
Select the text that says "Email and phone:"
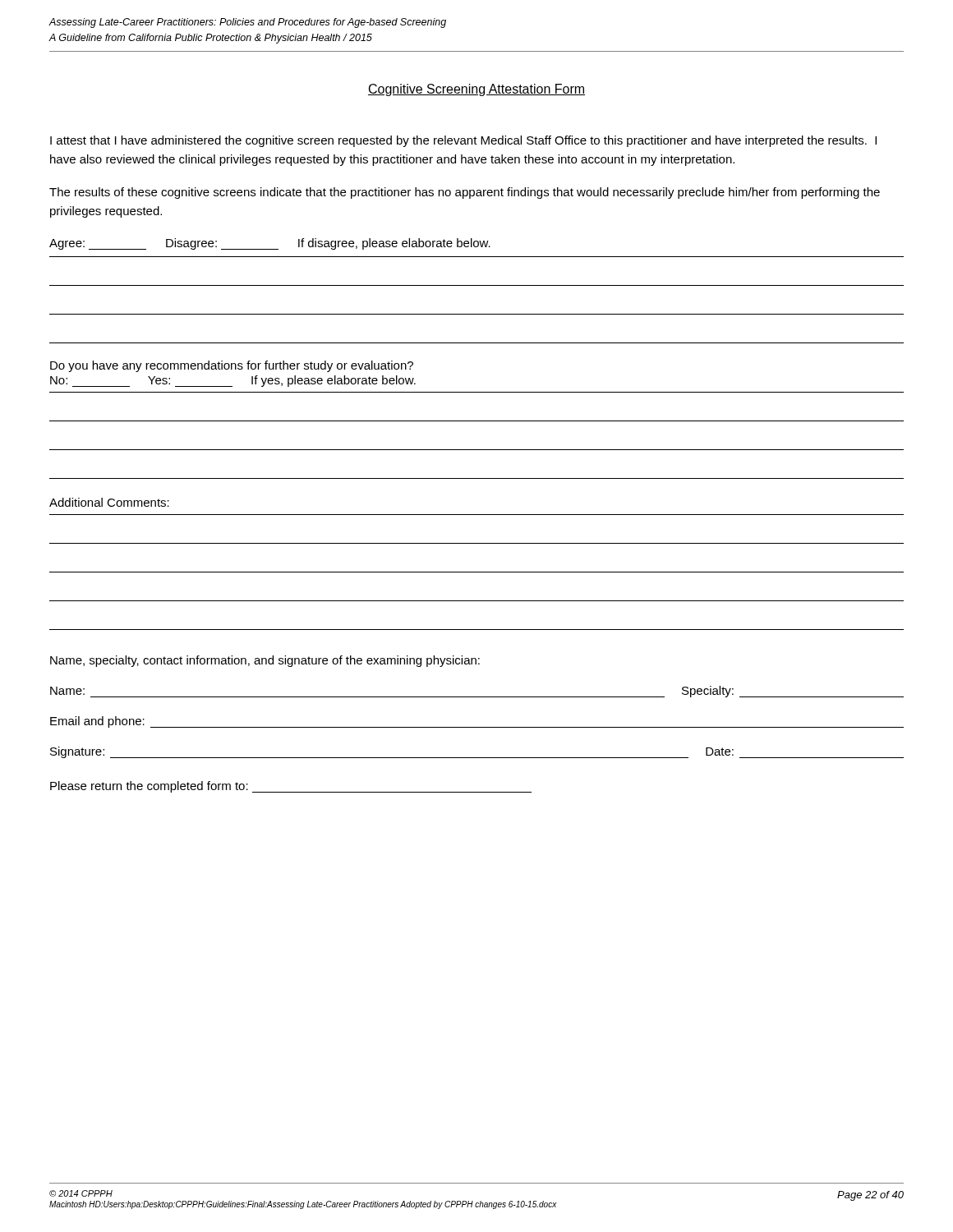click(x=476, y=720)
